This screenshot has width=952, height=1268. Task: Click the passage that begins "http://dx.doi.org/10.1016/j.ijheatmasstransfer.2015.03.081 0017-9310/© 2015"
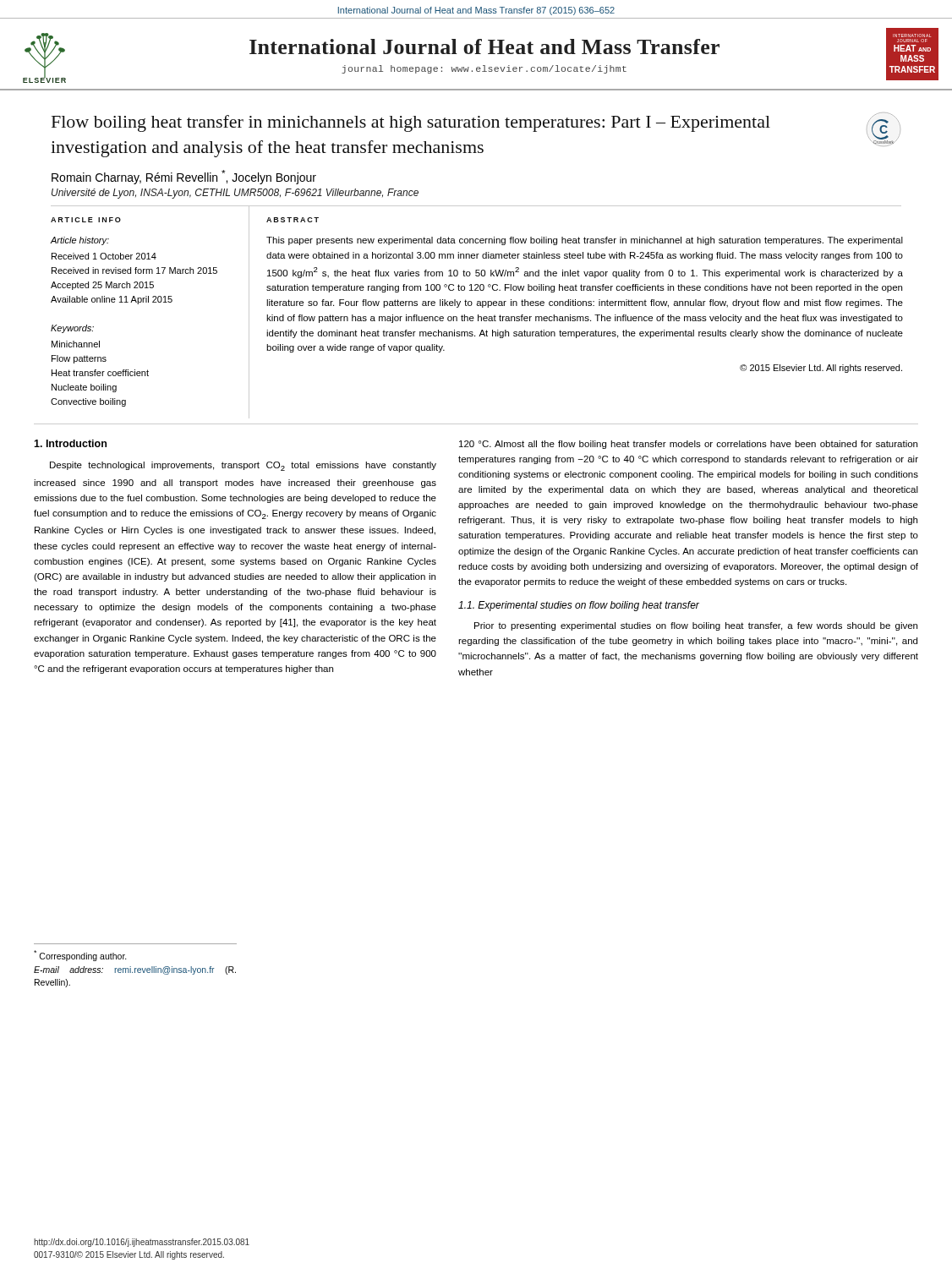tap(142, 1249)
